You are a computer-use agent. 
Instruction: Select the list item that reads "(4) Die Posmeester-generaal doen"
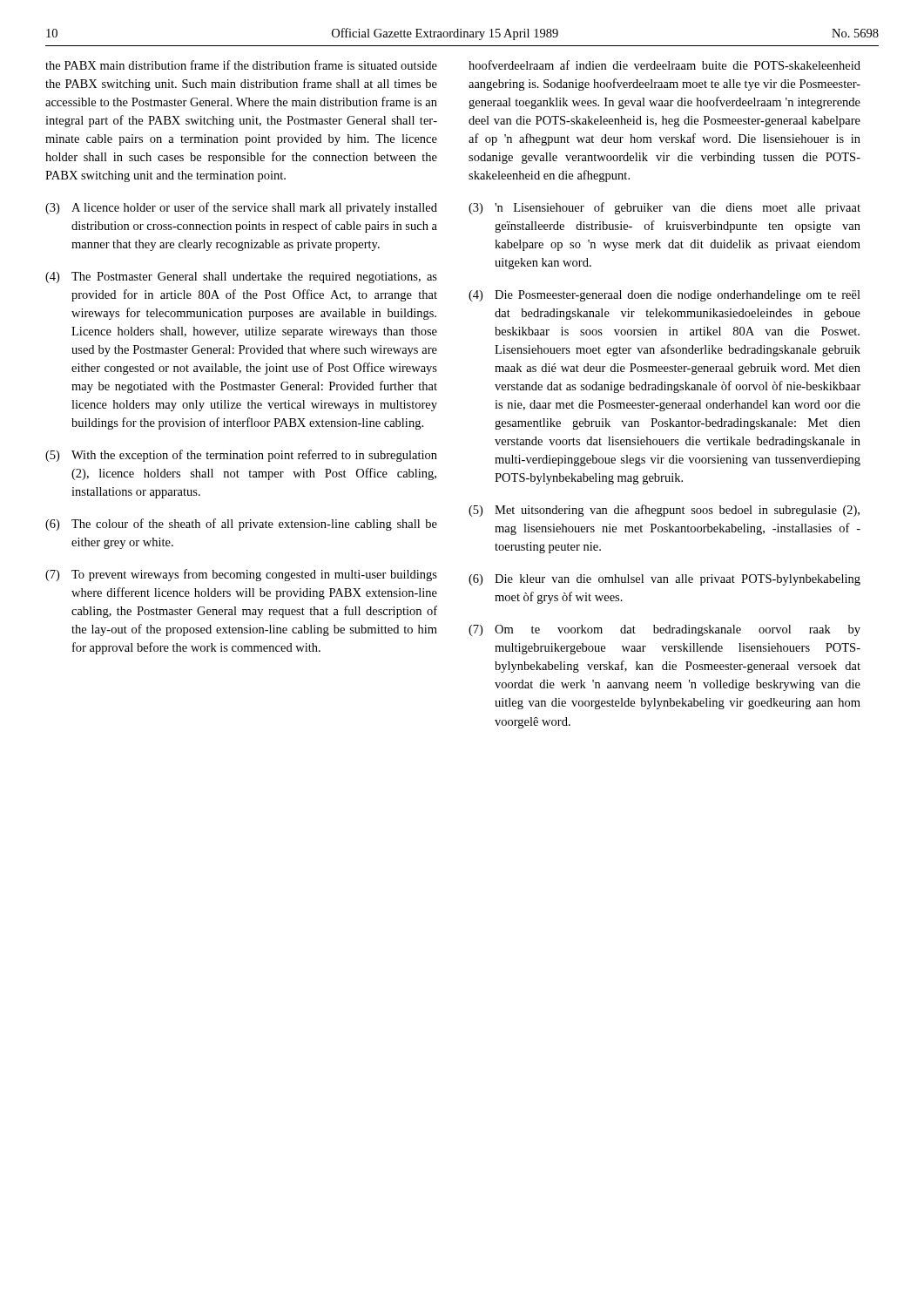click(664, 387)
